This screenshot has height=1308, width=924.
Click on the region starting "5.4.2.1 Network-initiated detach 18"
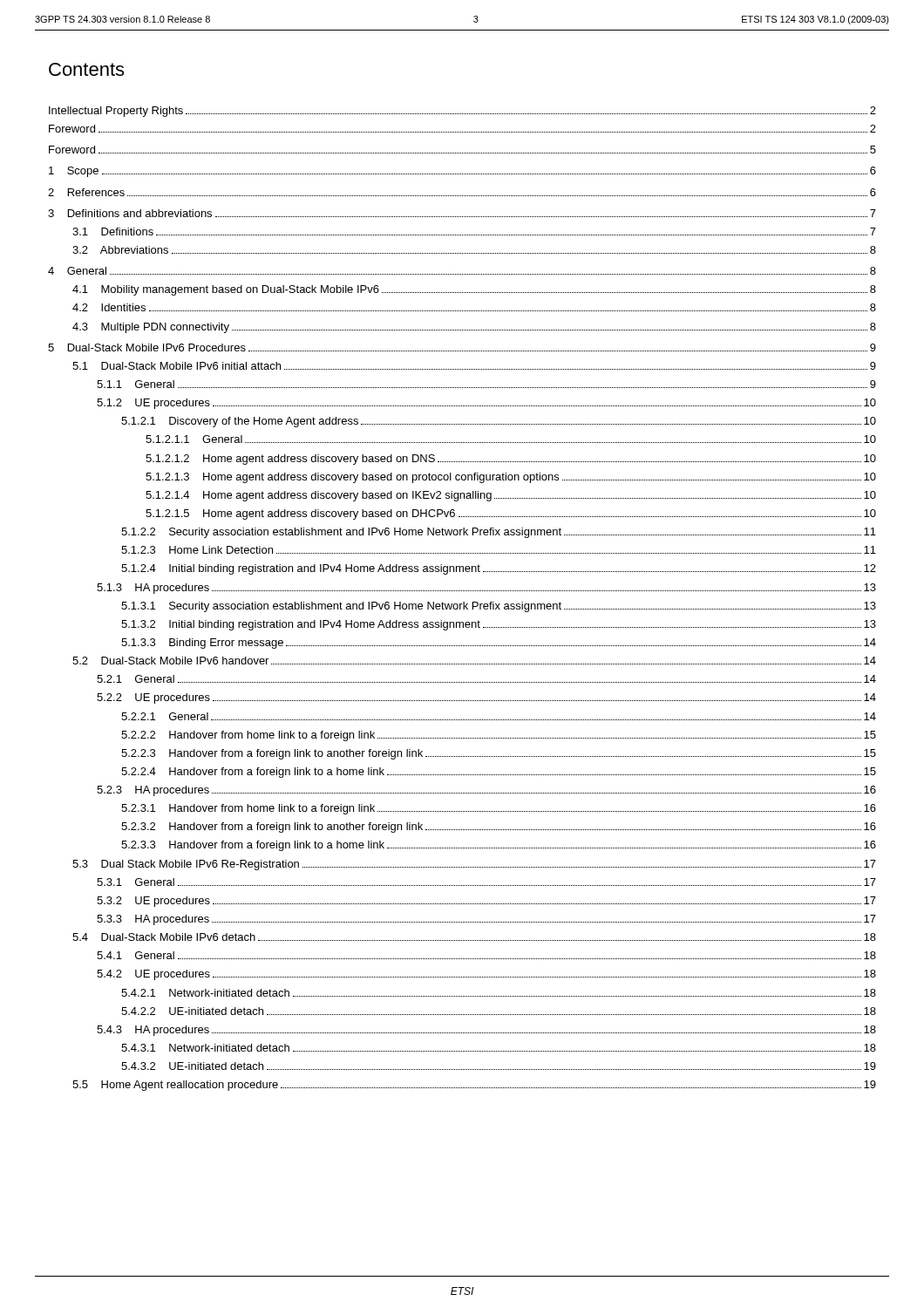[499, 993]
